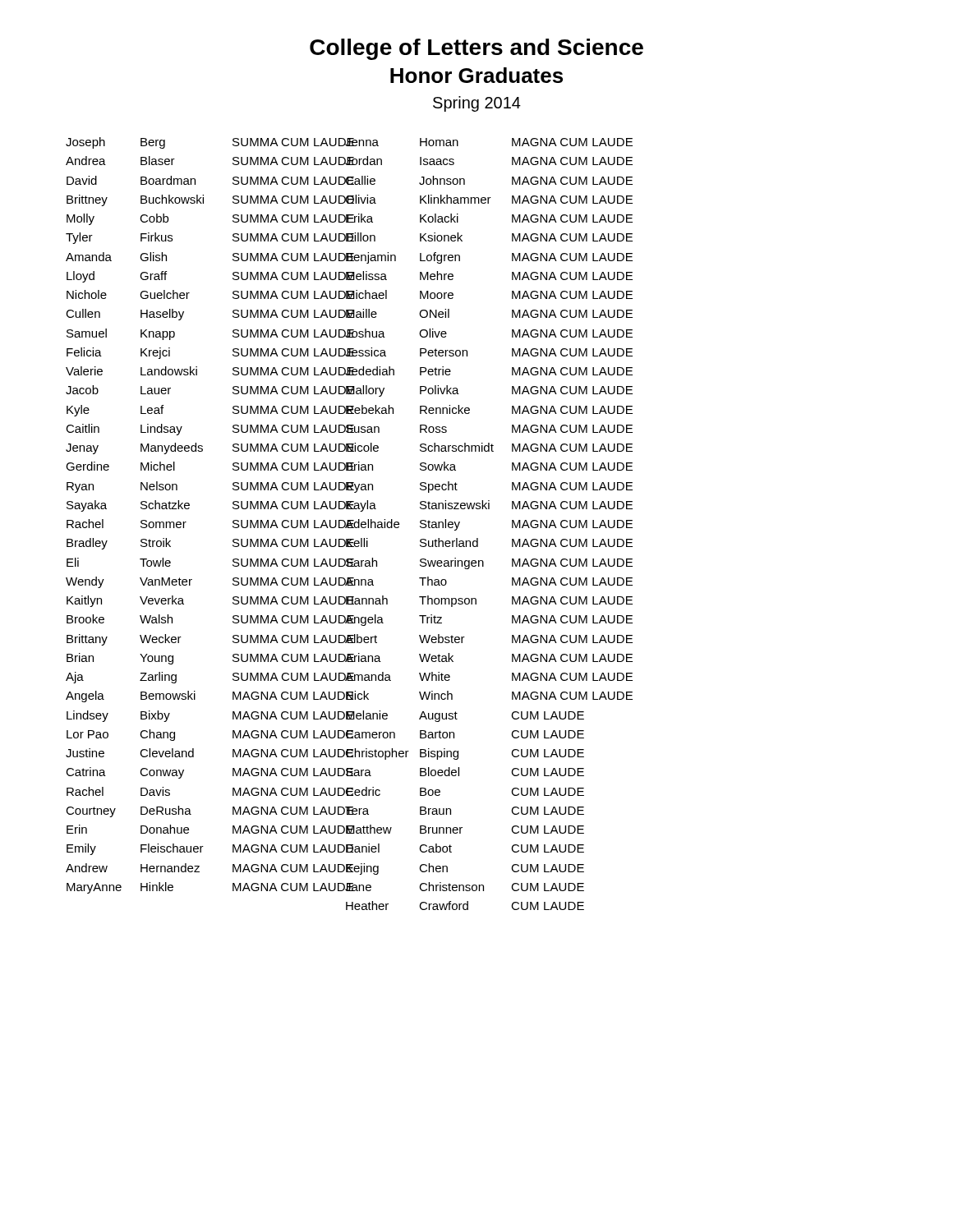This screenshot has width=953, height=1232.
Task: Locate the passage starting "KyleLeafSUMMA CUM LAUDE"
Action: click(75, 410)
